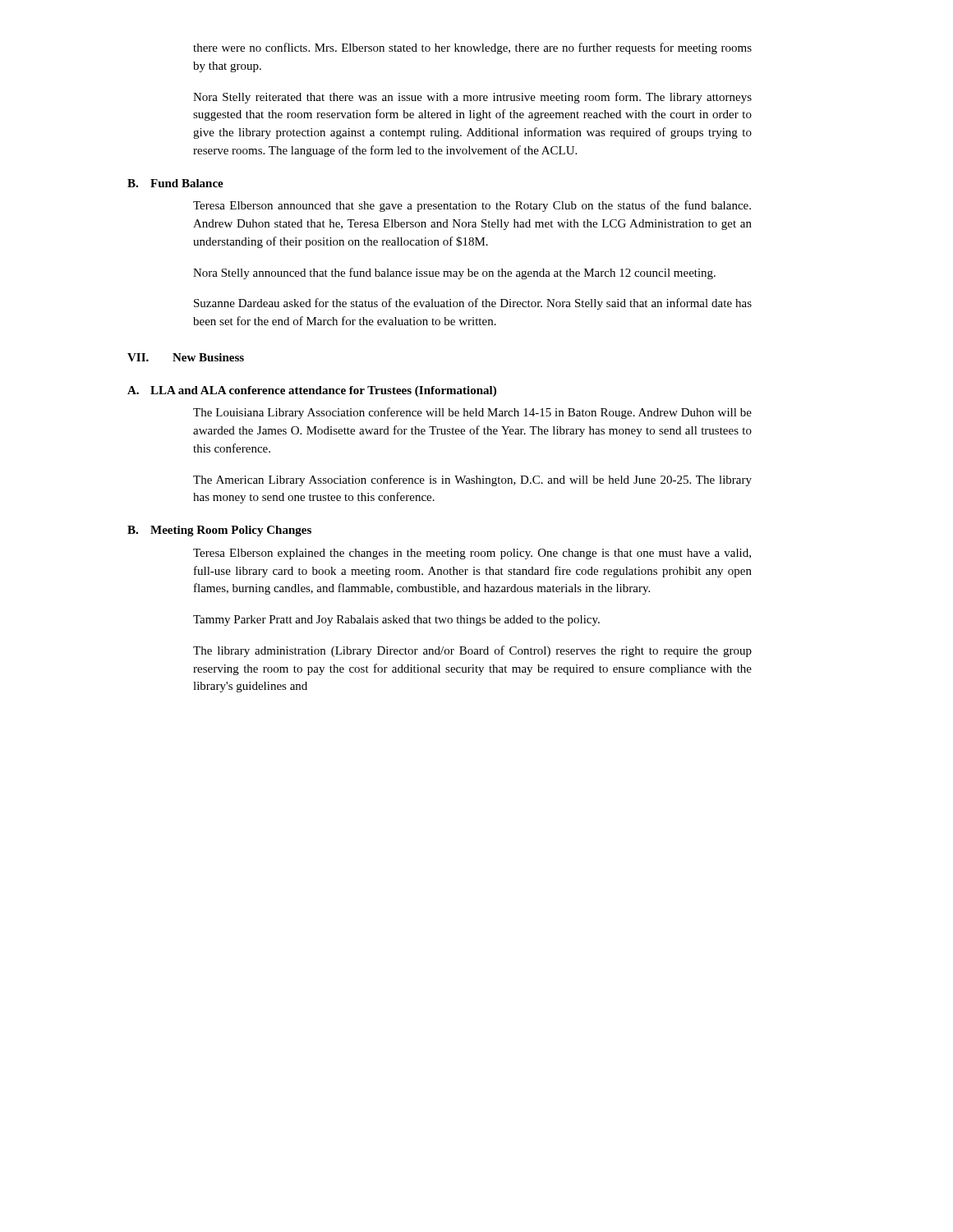Screen dimensions: 1232x953
Task: Locate the text block starting "B. Fund Balance"
Action: click(x=175, y=184)
